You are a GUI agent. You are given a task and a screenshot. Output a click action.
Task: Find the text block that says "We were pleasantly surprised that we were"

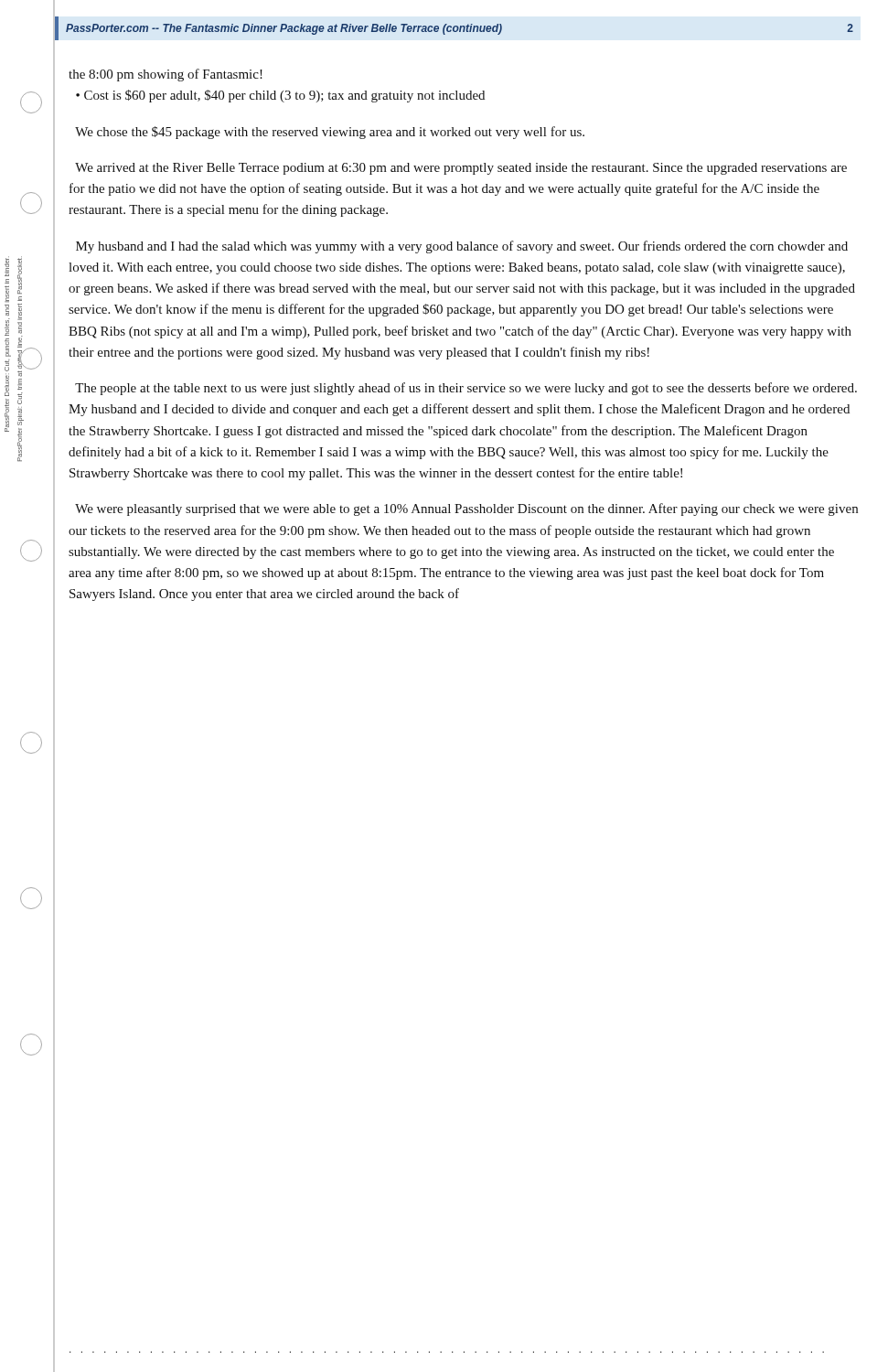(x=464, y=552)
